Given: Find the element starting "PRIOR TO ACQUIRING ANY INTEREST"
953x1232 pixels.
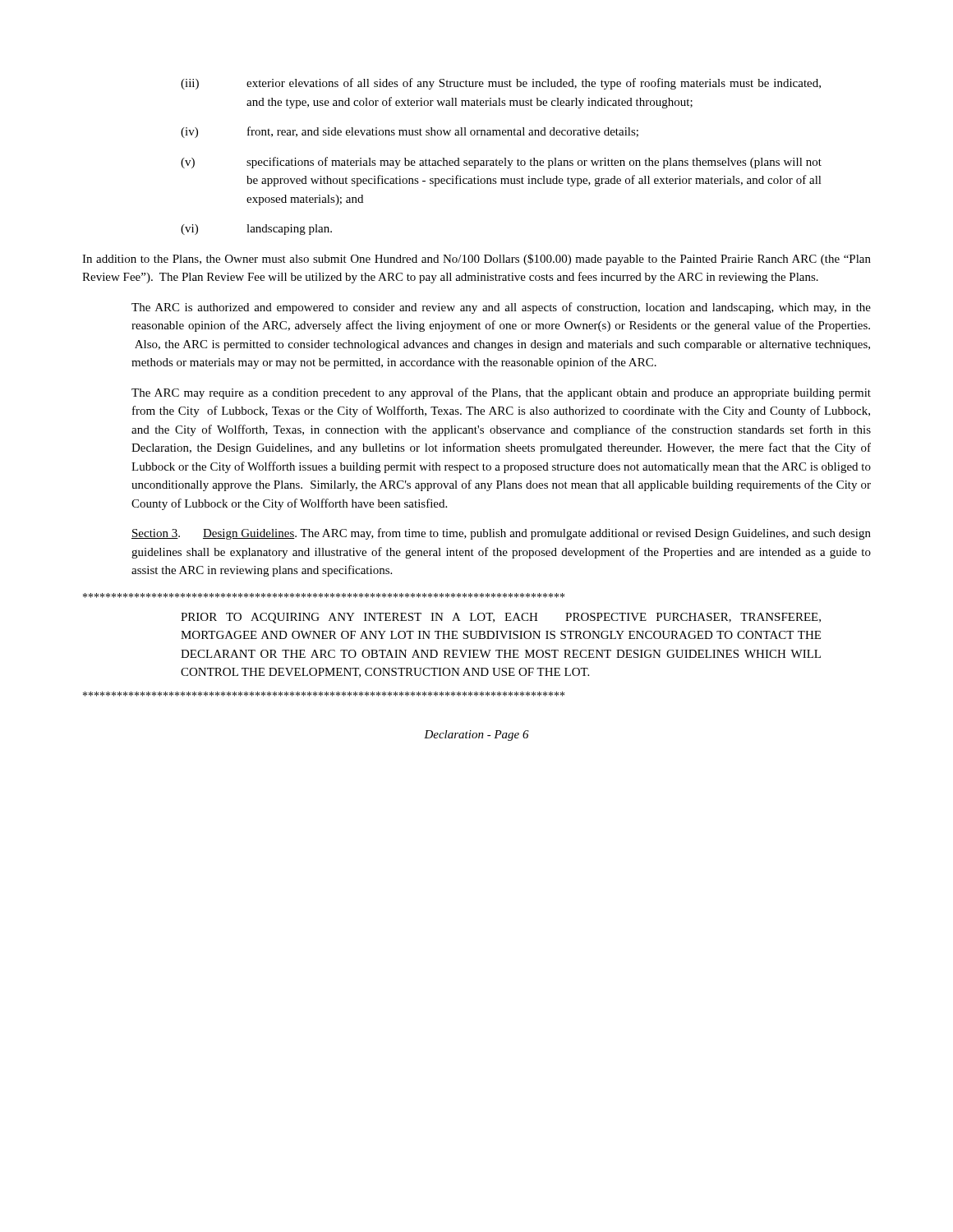Looking at the screenshot, I should [501, 644].
